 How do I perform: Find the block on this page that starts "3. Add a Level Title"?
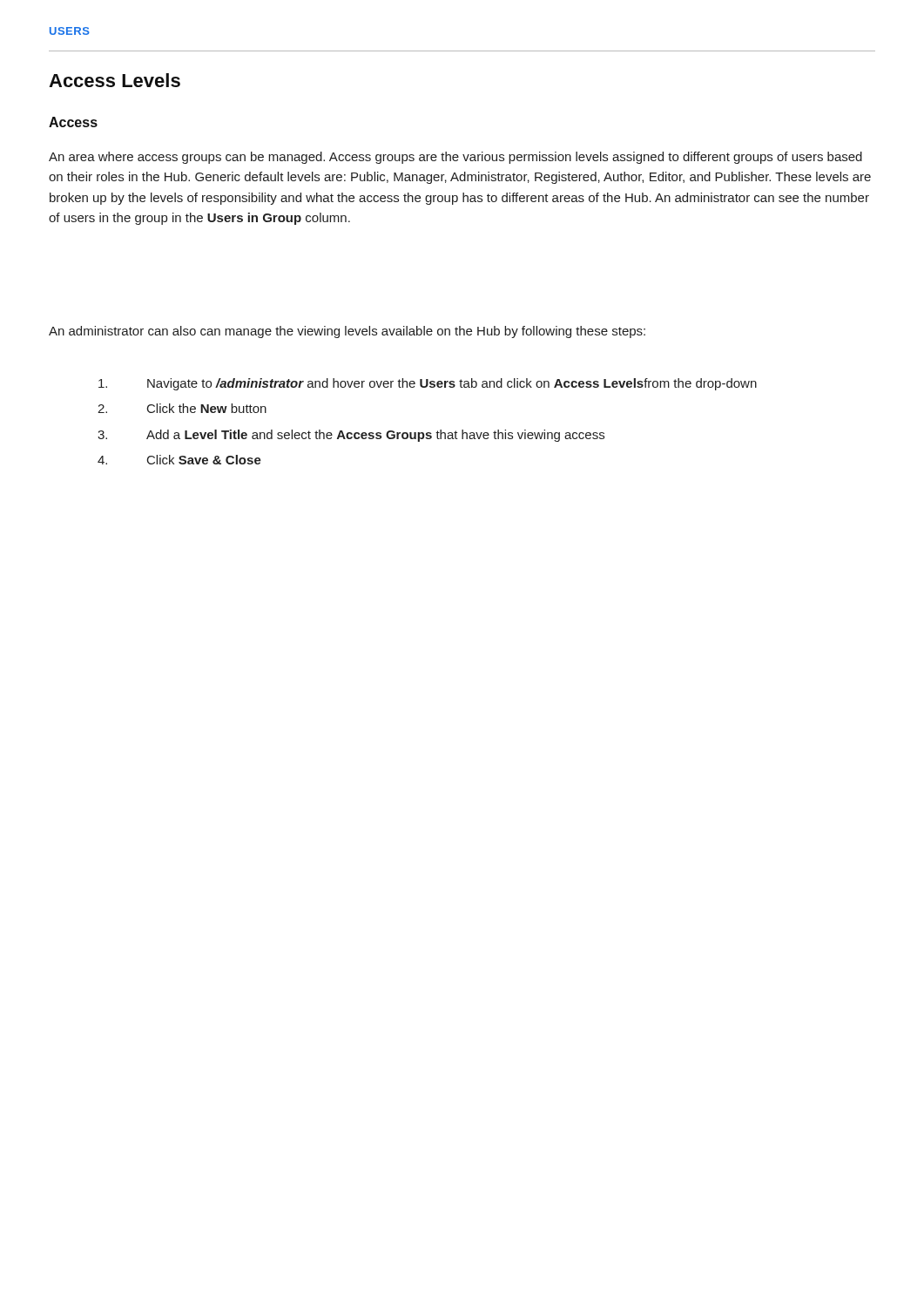coord(462,434)
